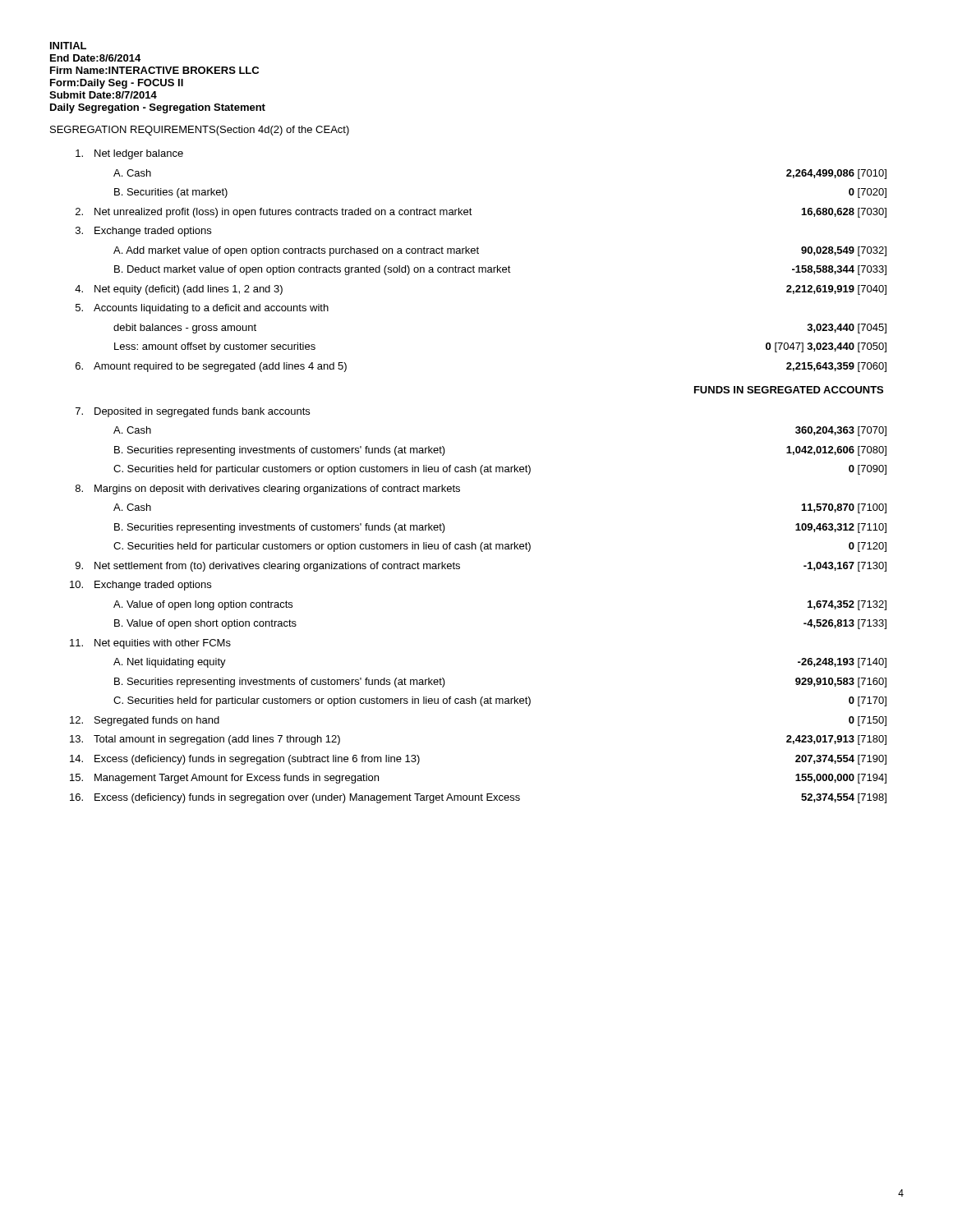Navigate to the text block starting "SEGREGATION REQUIREMENTS(Section 4d(2) of the CEAct)"
This screenshot has height=1232, width=953.
pos(199,129)
